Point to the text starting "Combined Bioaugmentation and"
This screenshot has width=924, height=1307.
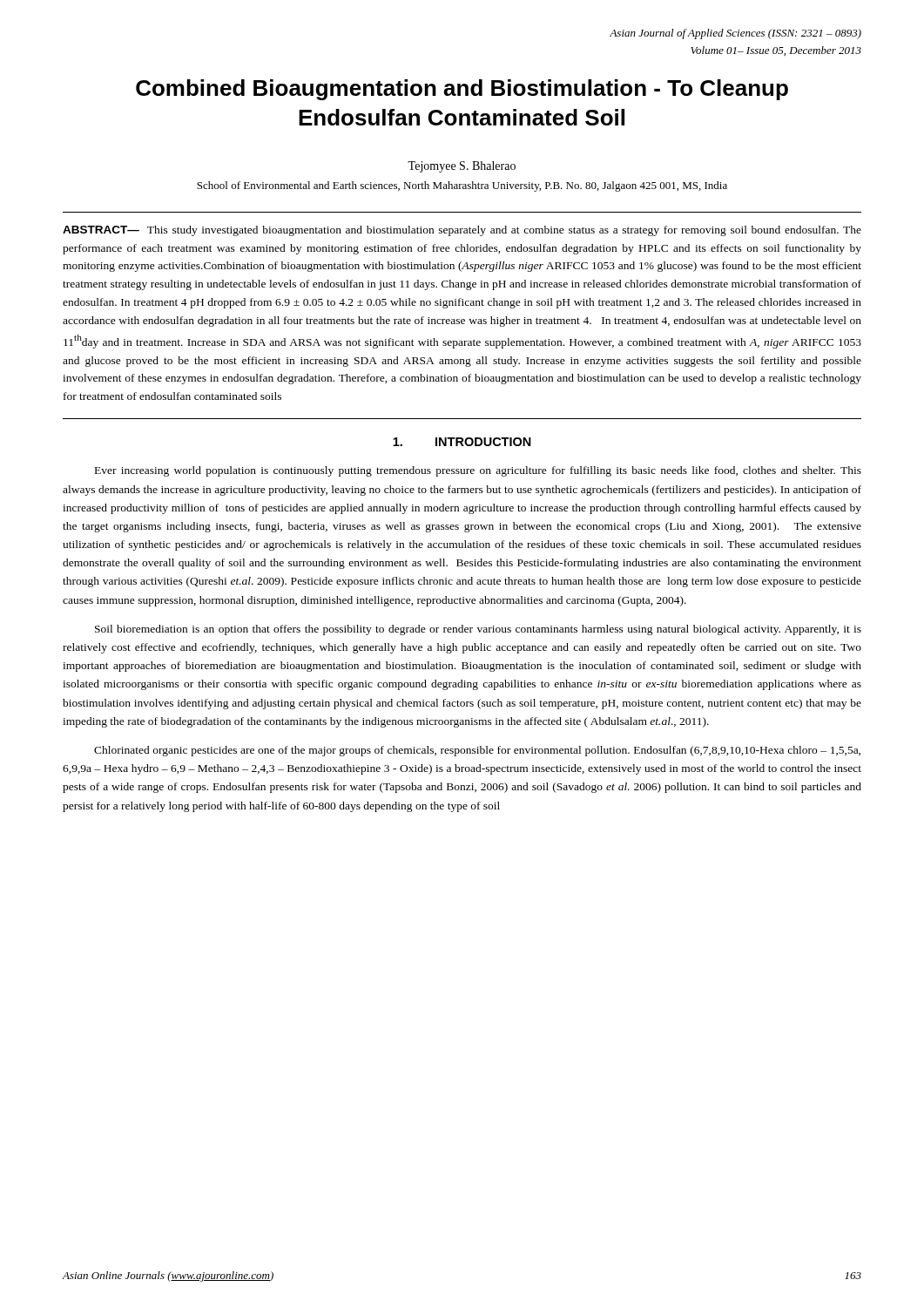point(462,104)
